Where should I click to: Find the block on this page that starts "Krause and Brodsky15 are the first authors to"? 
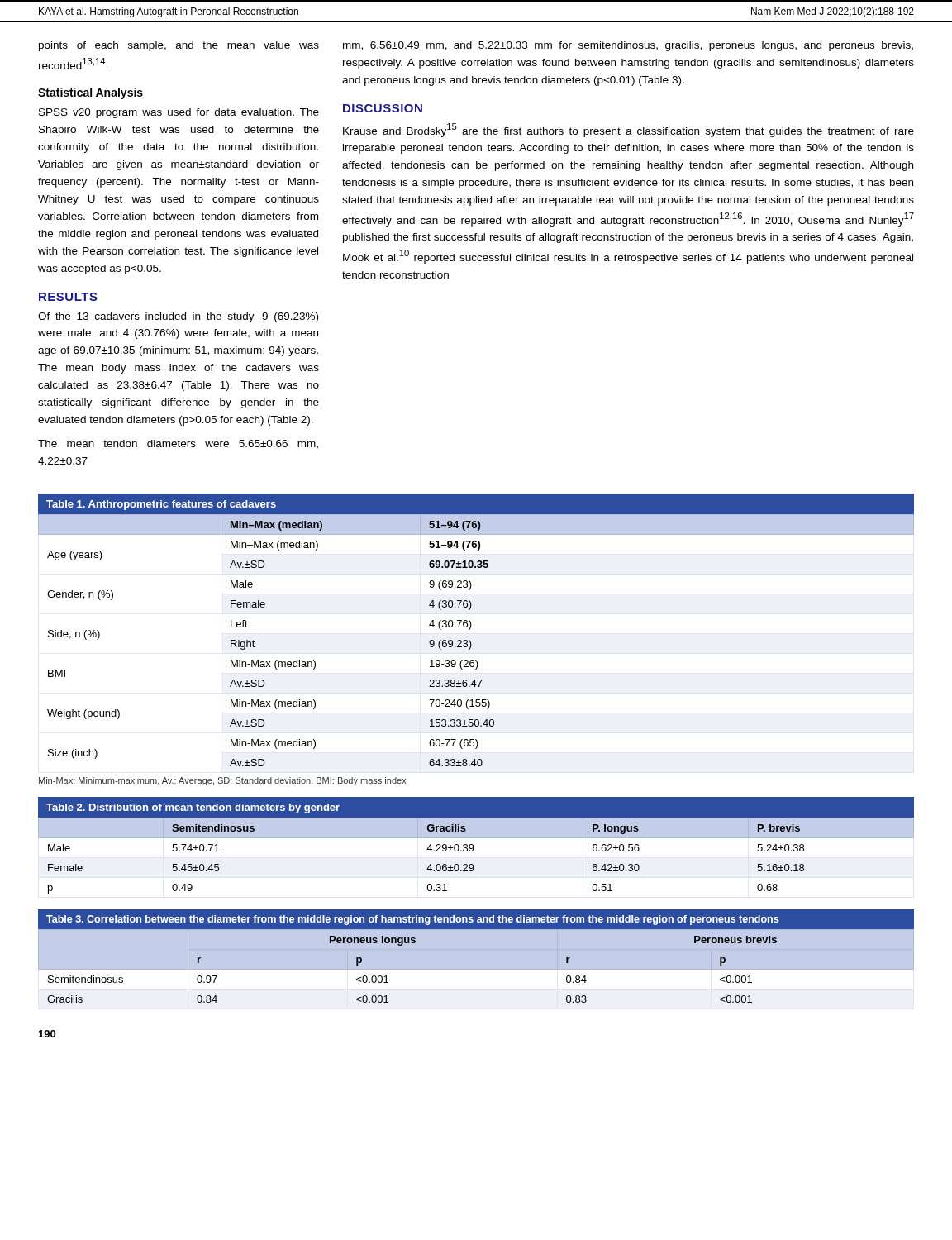pos(628,202)
